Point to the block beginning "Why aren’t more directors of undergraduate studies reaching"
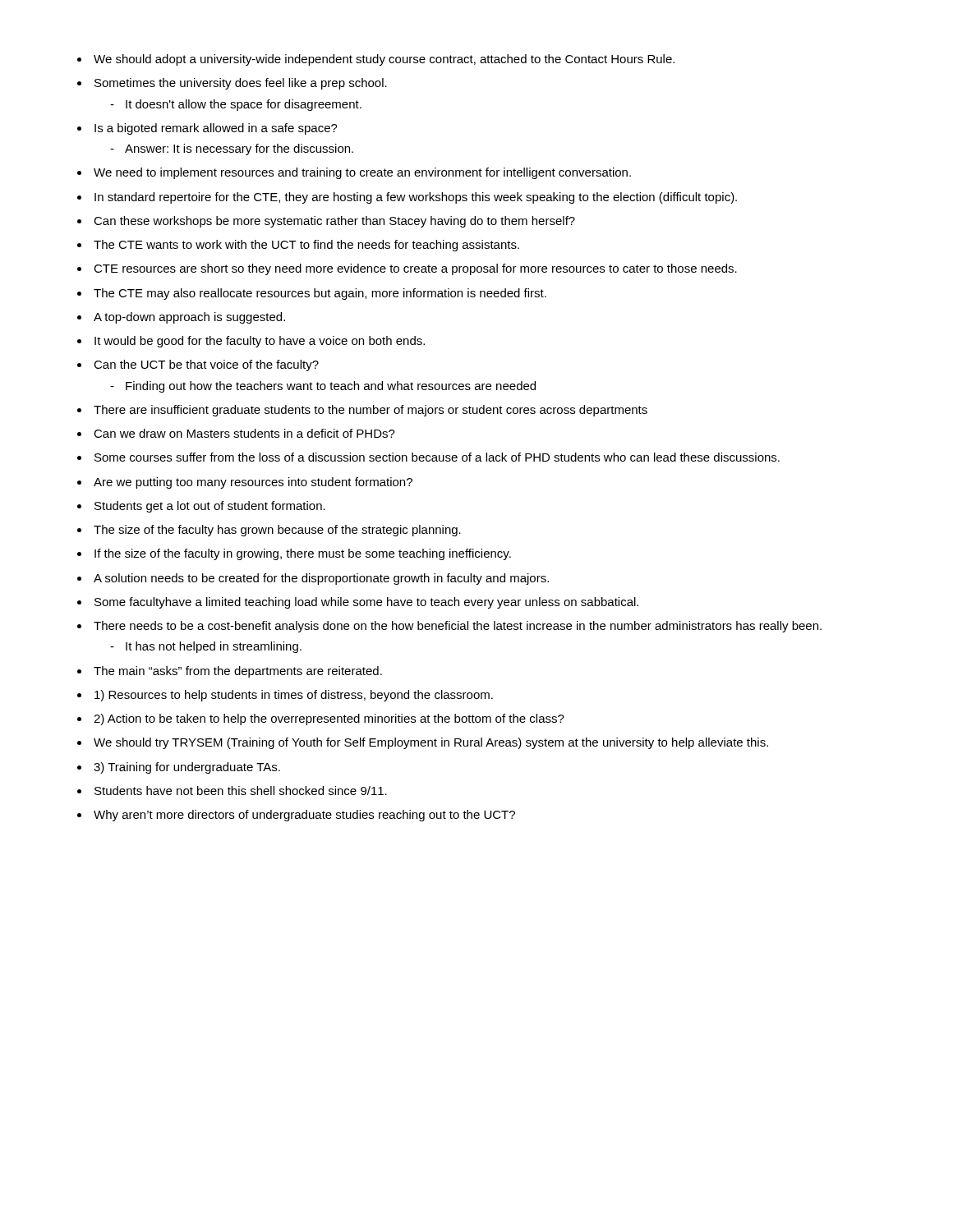This screenshot has height=1232, width=953. point(305,814)
